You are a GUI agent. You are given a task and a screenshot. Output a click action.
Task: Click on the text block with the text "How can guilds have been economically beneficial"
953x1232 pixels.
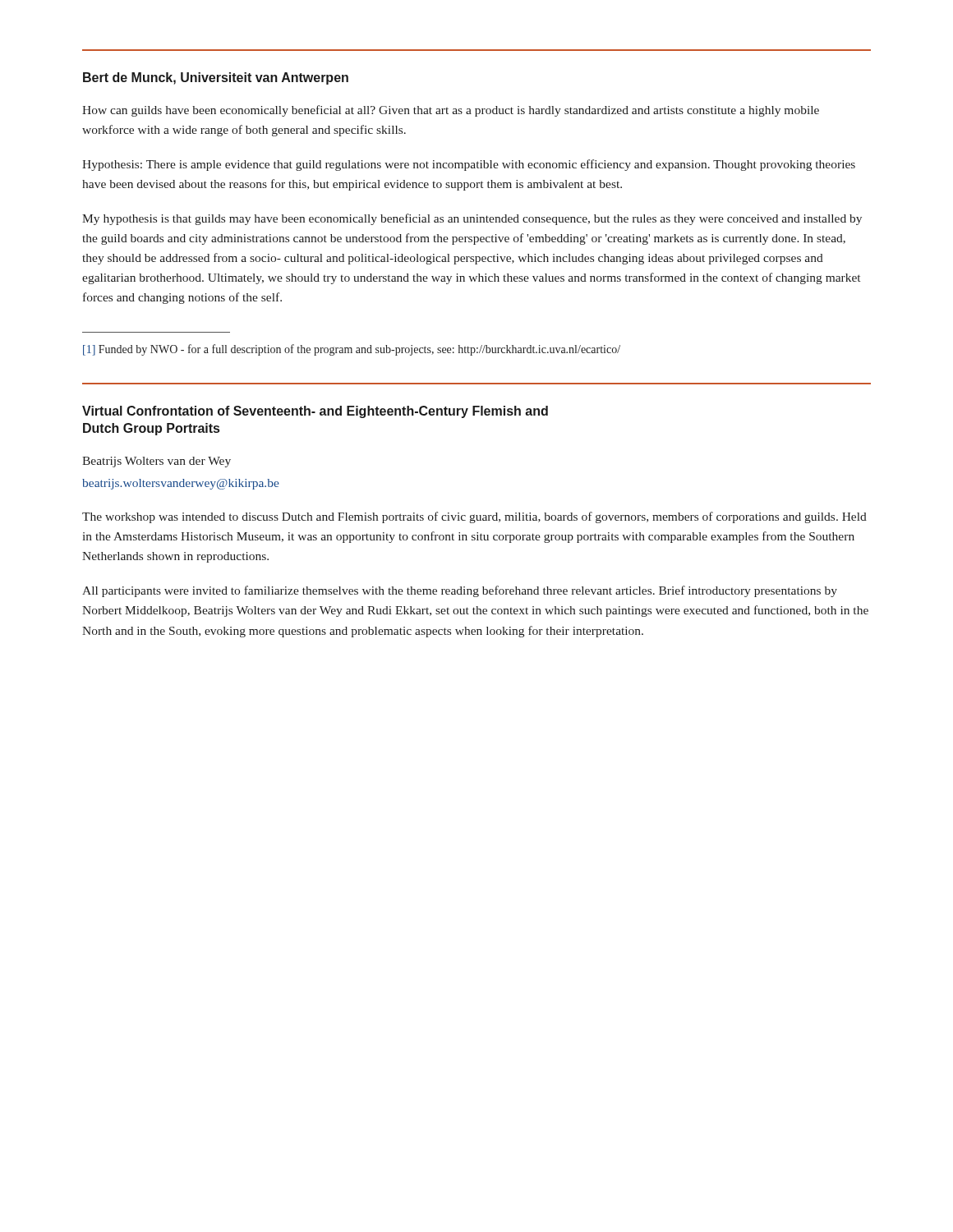click(451, 119)
